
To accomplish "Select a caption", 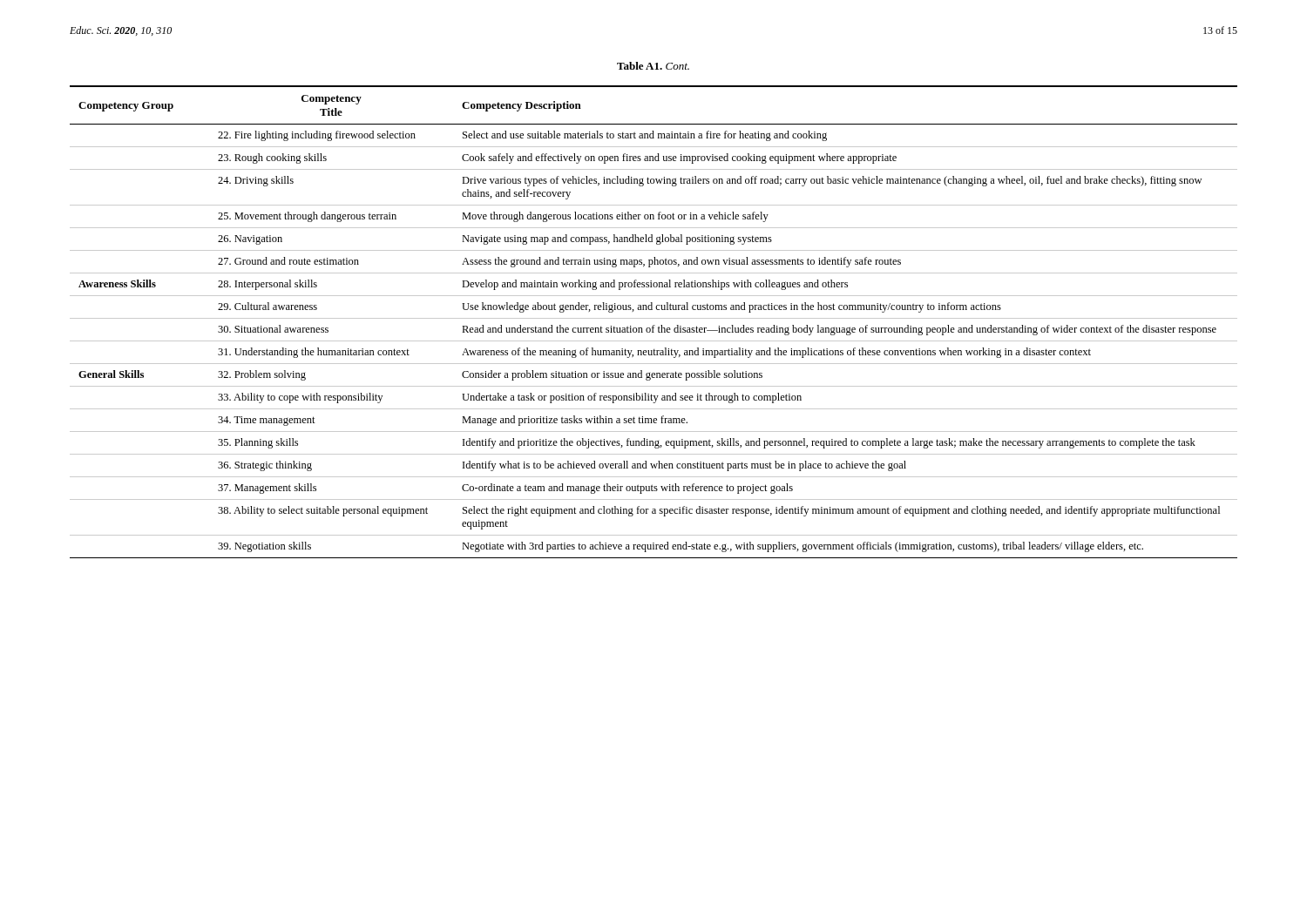I will tap(654, 66).
